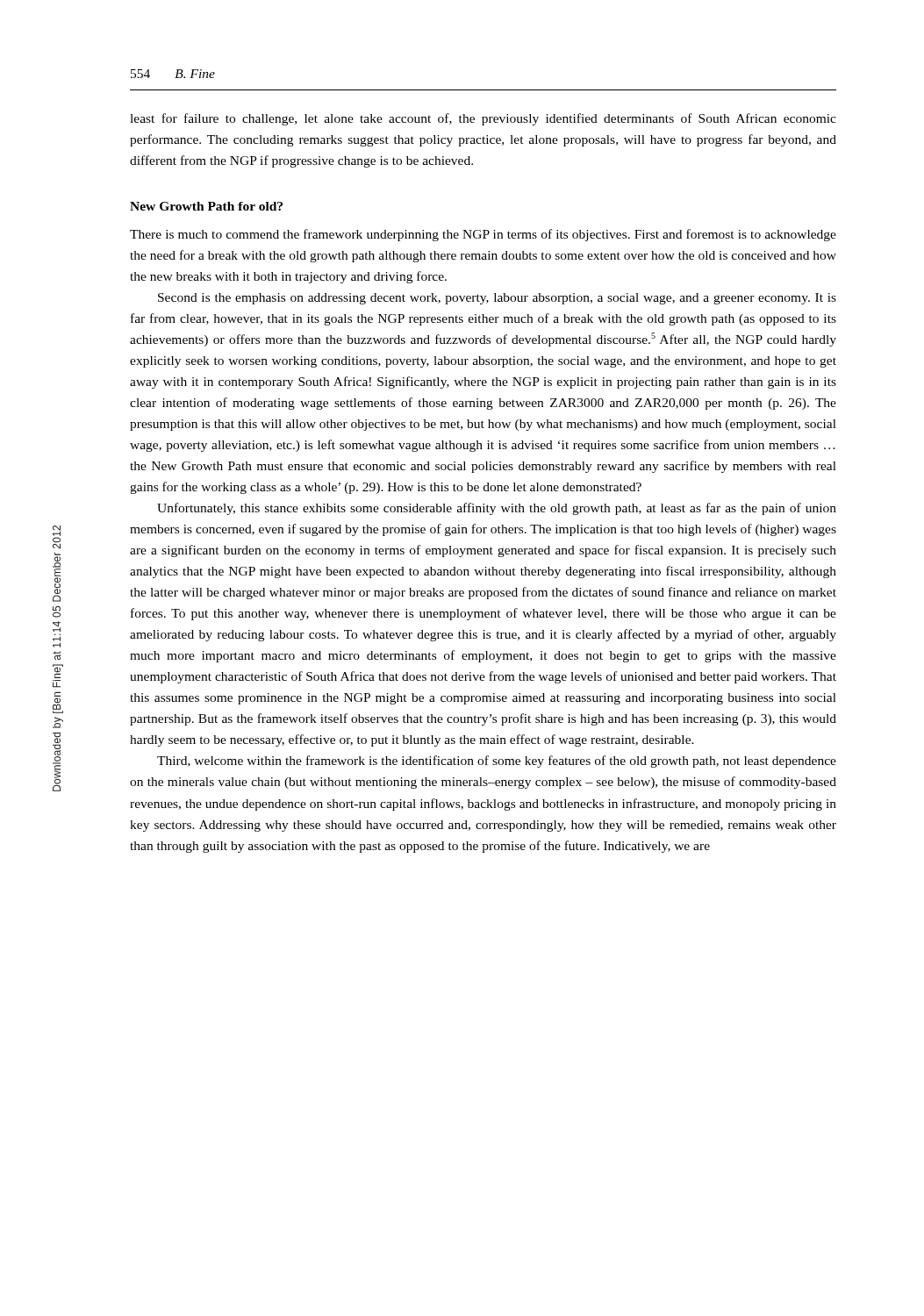Find the region starting "There is much to commend the framework underpinning"
This screenshot has width=924, height=1316.
483,255
